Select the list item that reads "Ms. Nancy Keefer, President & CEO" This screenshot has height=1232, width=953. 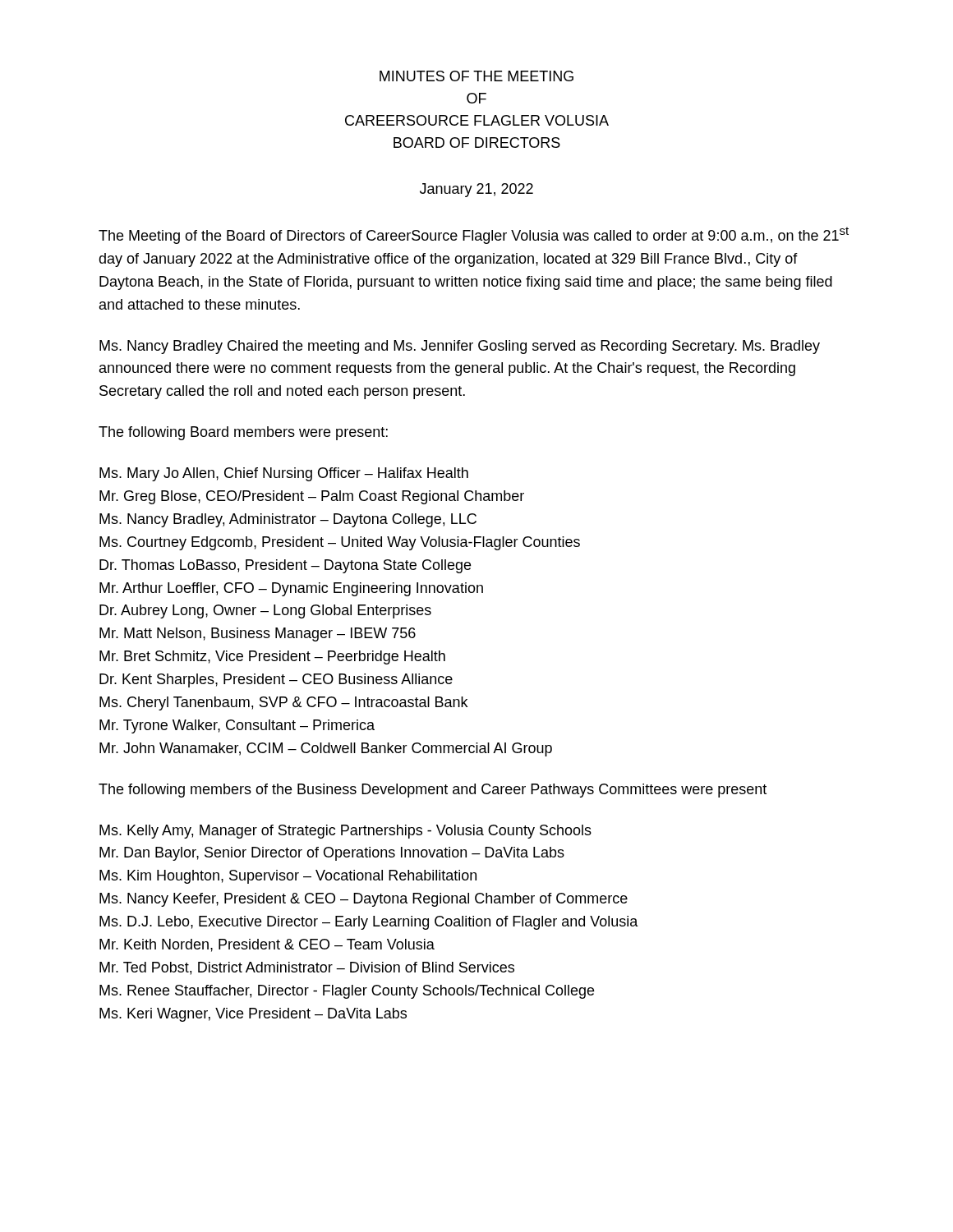coord(363,899)
